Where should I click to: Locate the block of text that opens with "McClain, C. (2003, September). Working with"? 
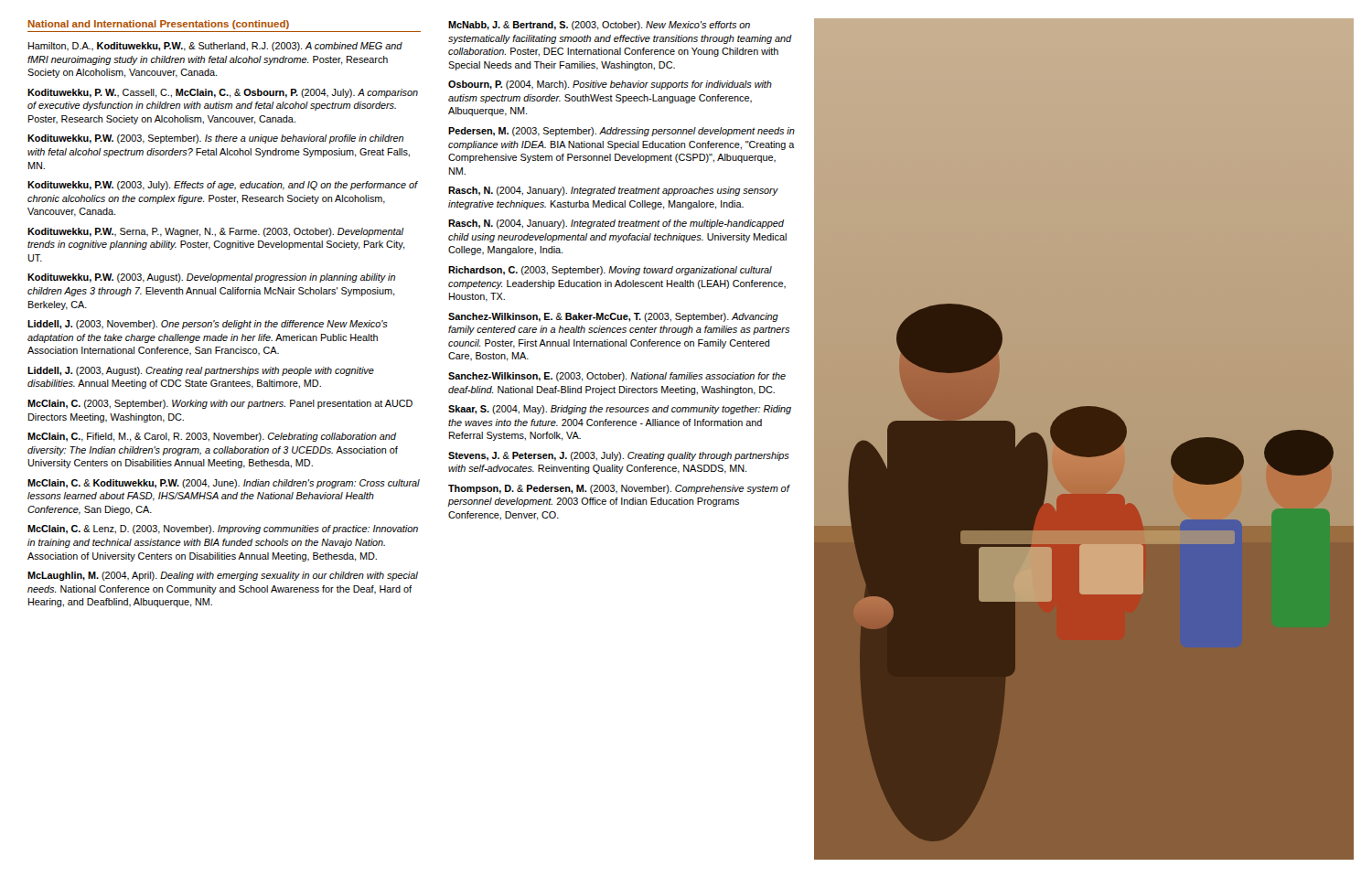point(220,410)
